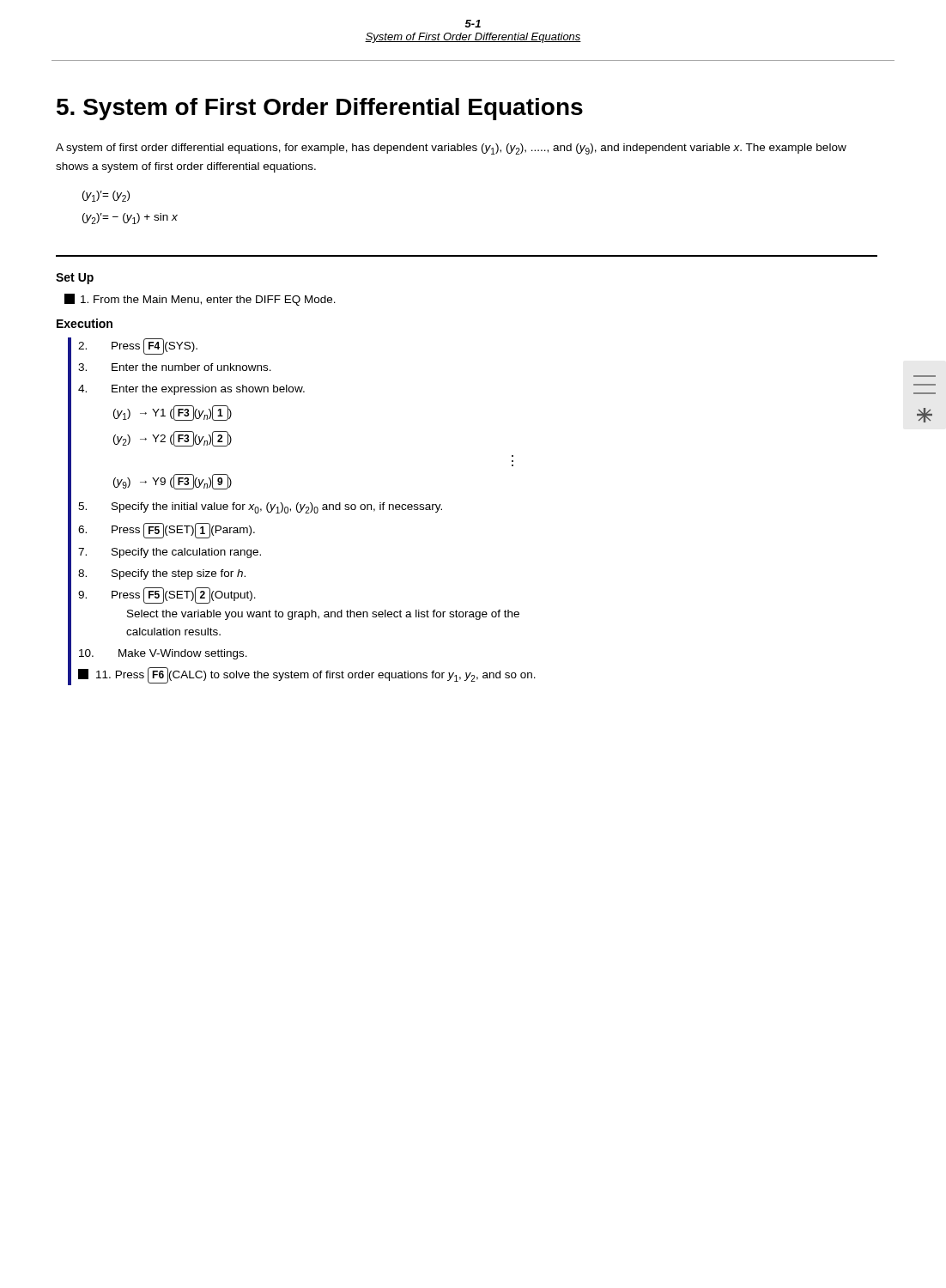Screen dimensions: 1288x946
Task: Select the list item with the text "7. Specify the calculation range."
Action: click(170, 552)
